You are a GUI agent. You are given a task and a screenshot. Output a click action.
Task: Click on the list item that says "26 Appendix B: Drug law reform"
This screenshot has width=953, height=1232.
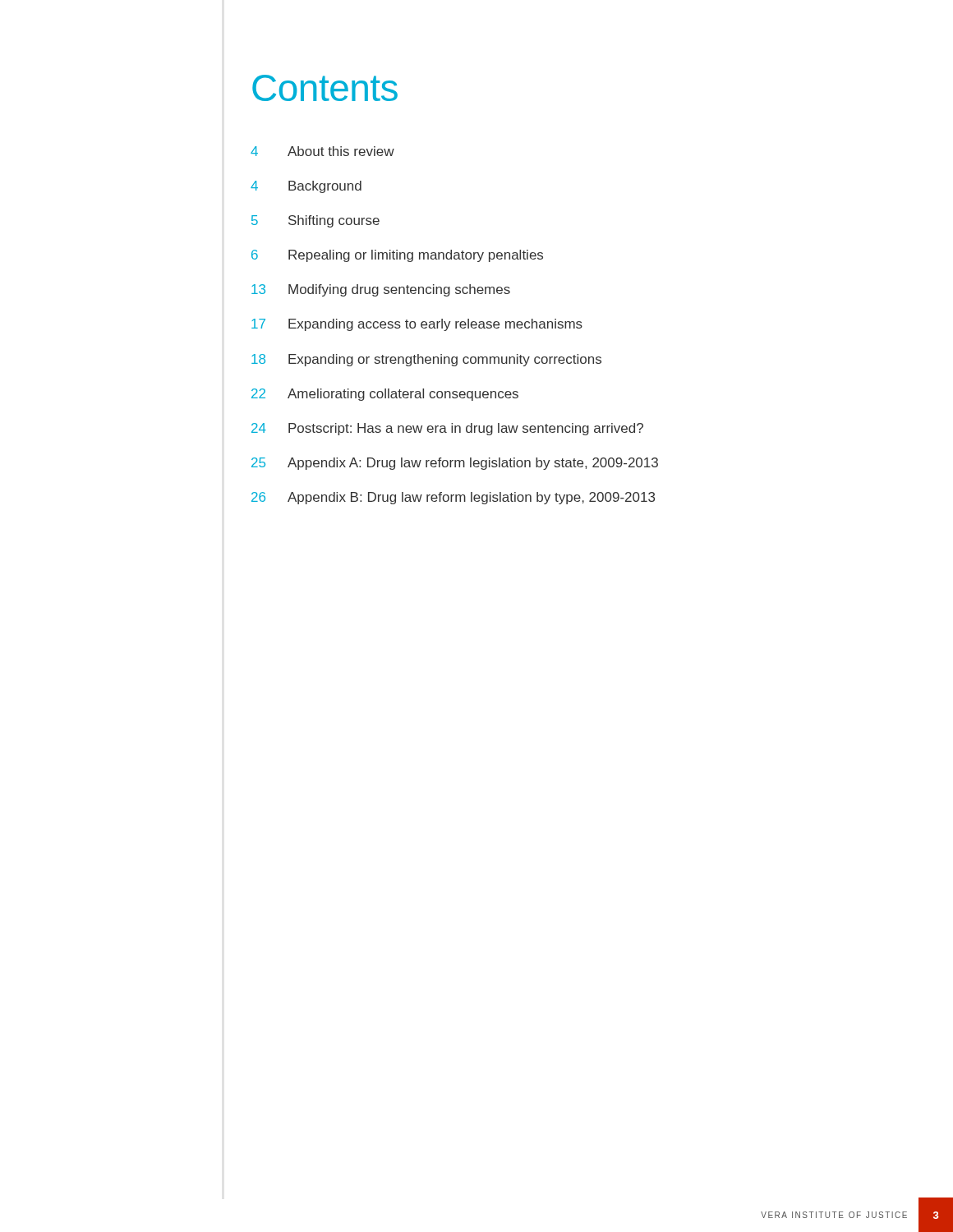tap(530, 498)
